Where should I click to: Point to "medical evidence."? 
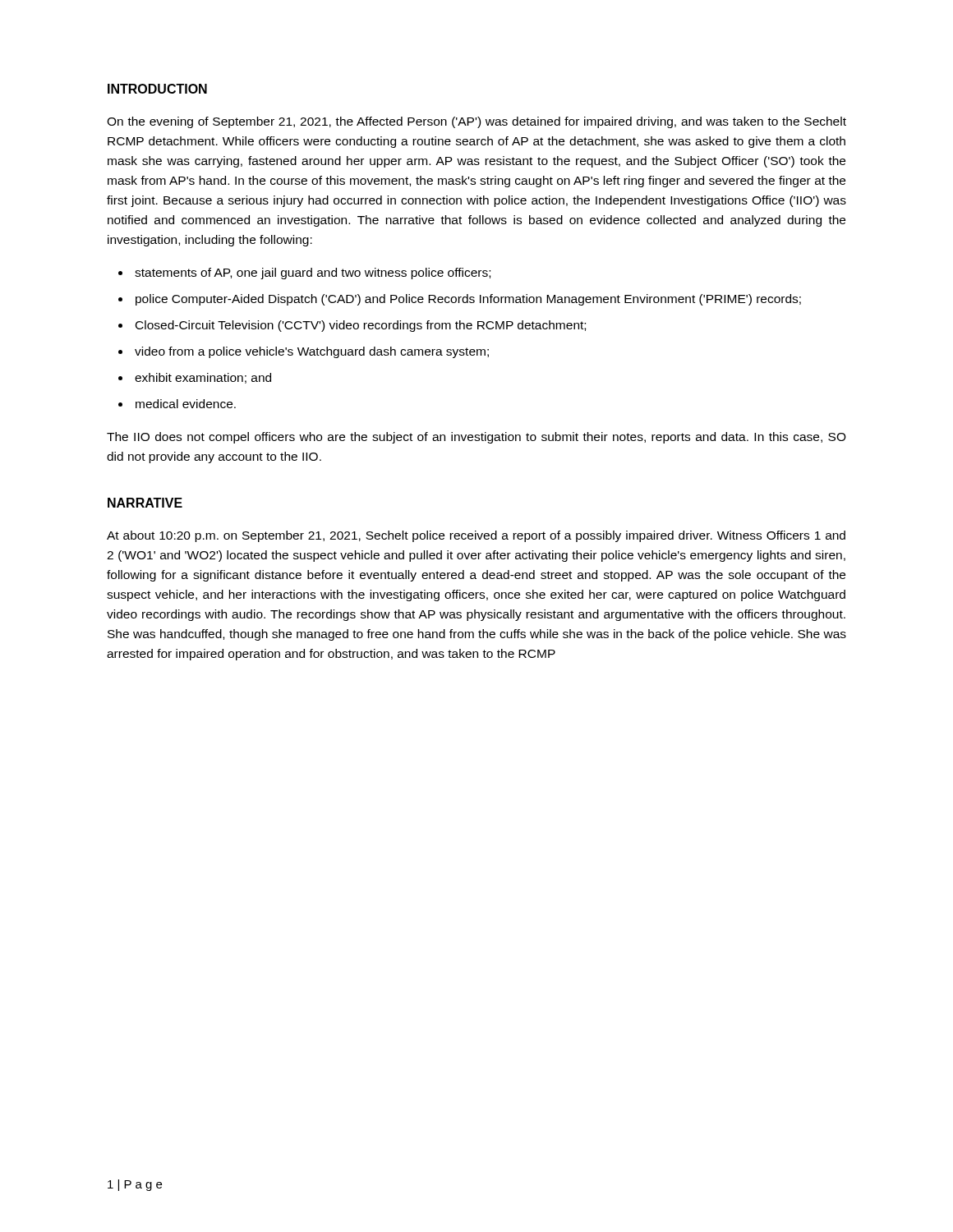click(x=186, y=404)
